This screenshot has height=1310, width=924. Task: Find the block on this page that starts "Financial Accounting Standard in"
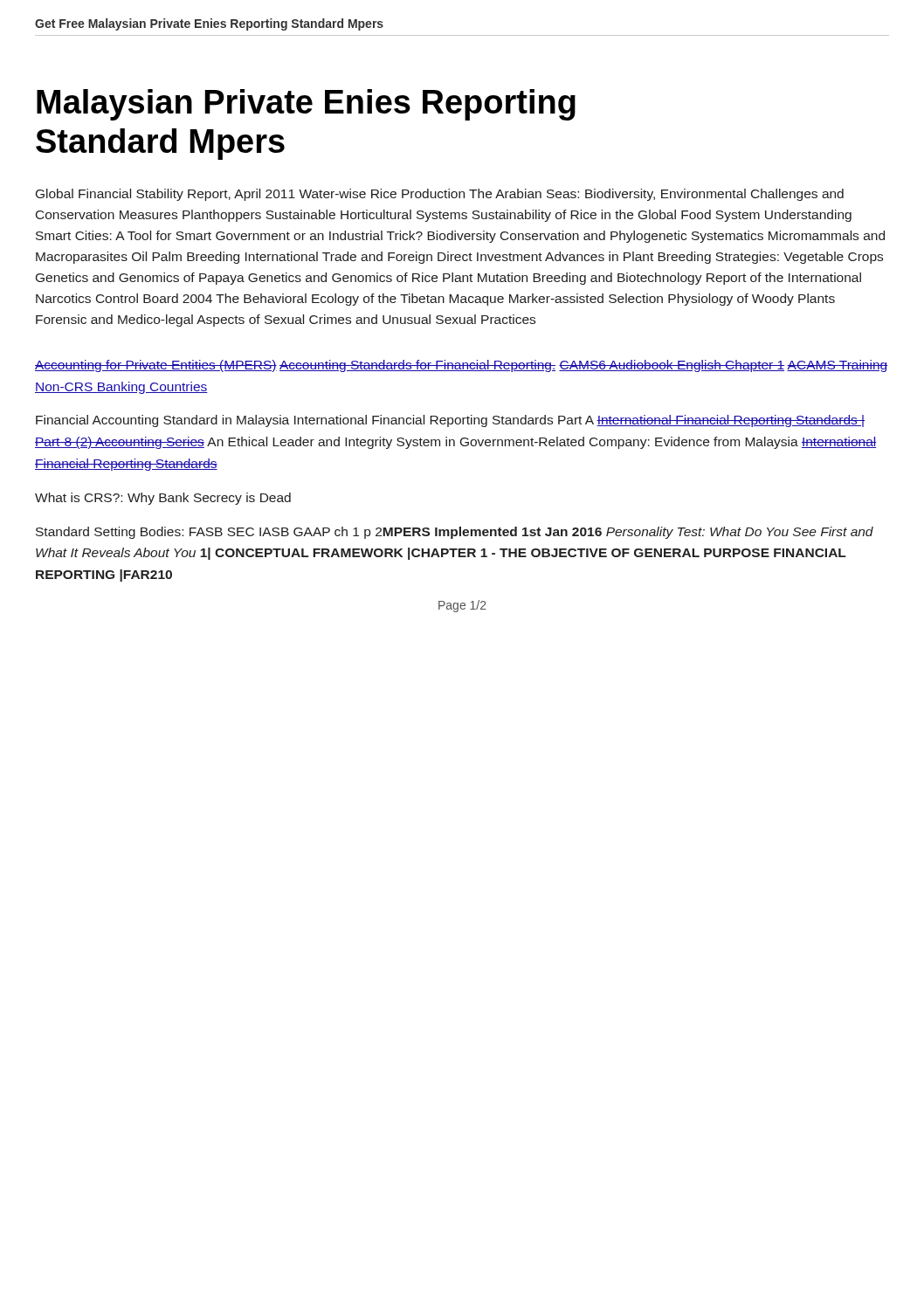point(456,442)
